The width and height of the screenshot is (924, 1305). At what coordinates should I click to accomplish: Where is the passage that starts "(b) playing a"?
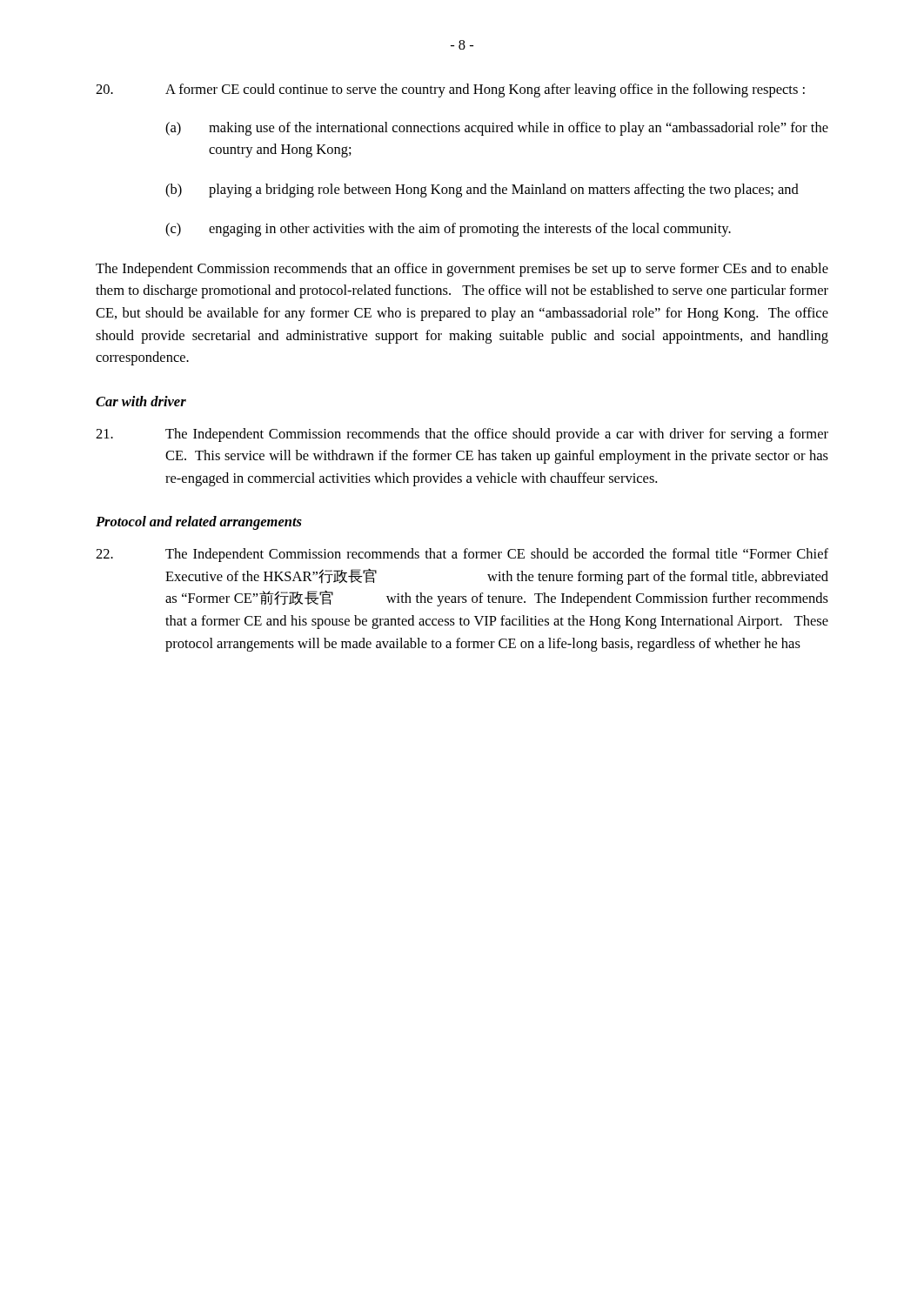click(497, 189)
